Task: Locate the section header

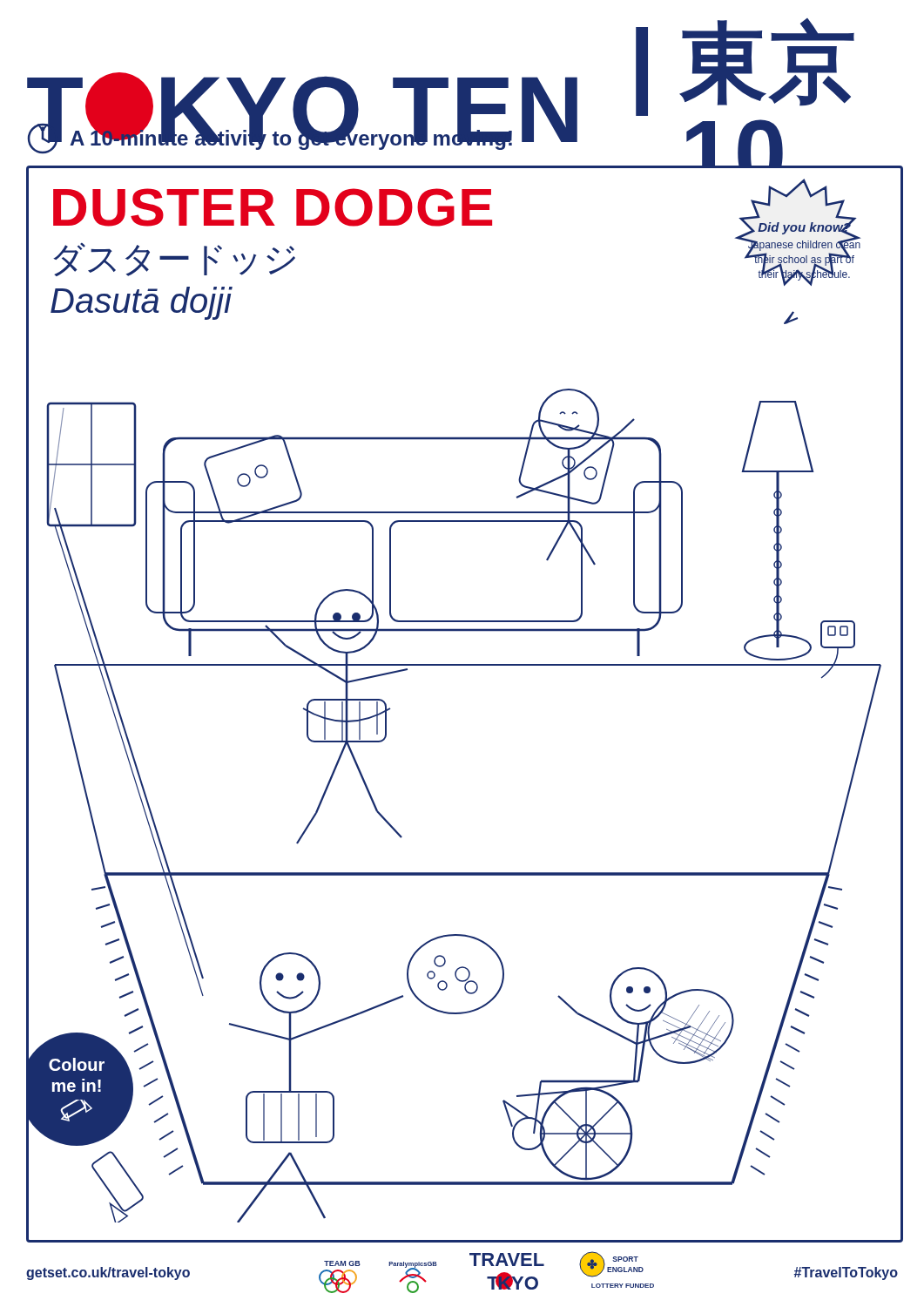Action: pyautogui.click(x=272, y=251)
